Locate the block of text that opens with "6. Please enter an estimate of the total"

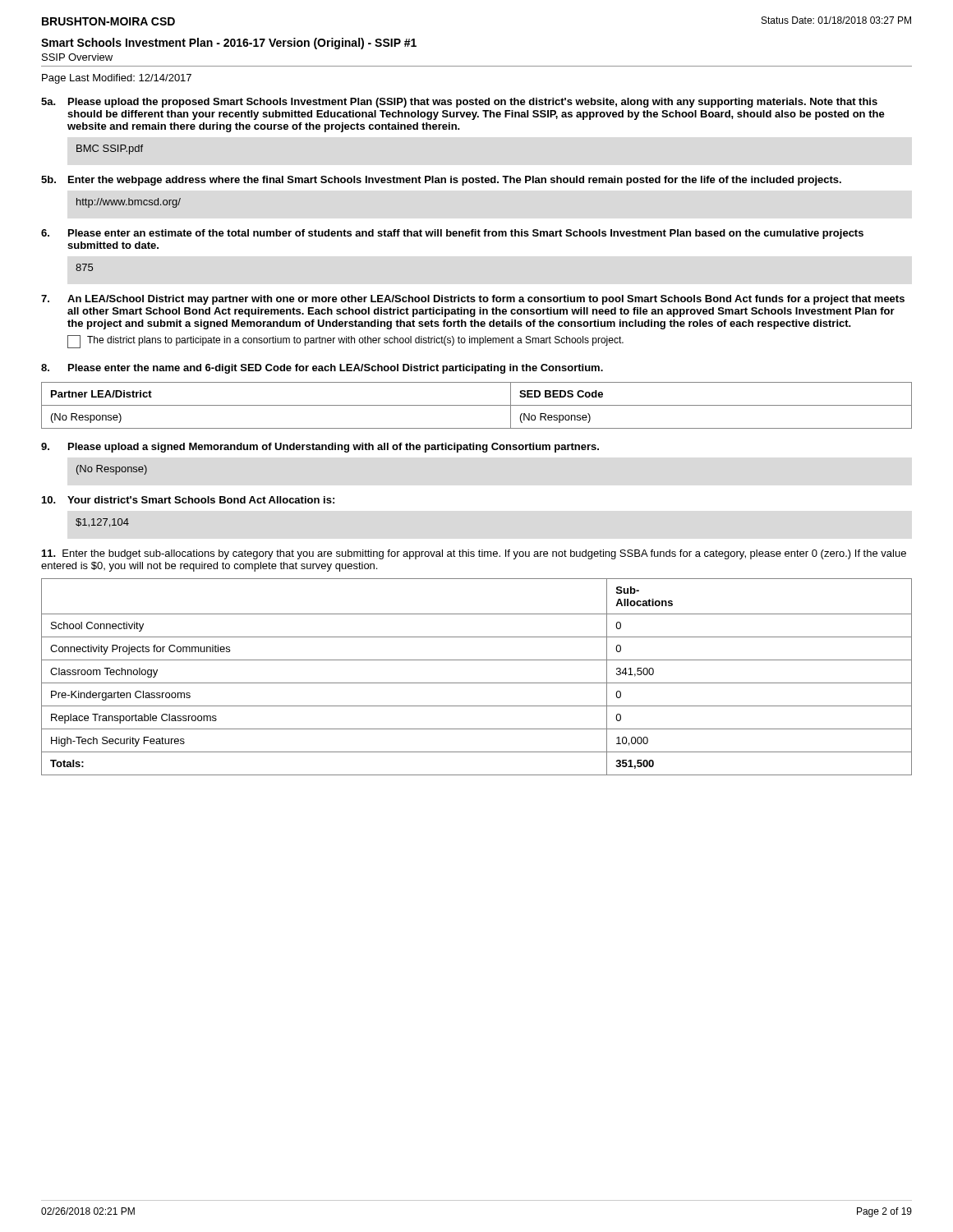click(x=452, y=234)
